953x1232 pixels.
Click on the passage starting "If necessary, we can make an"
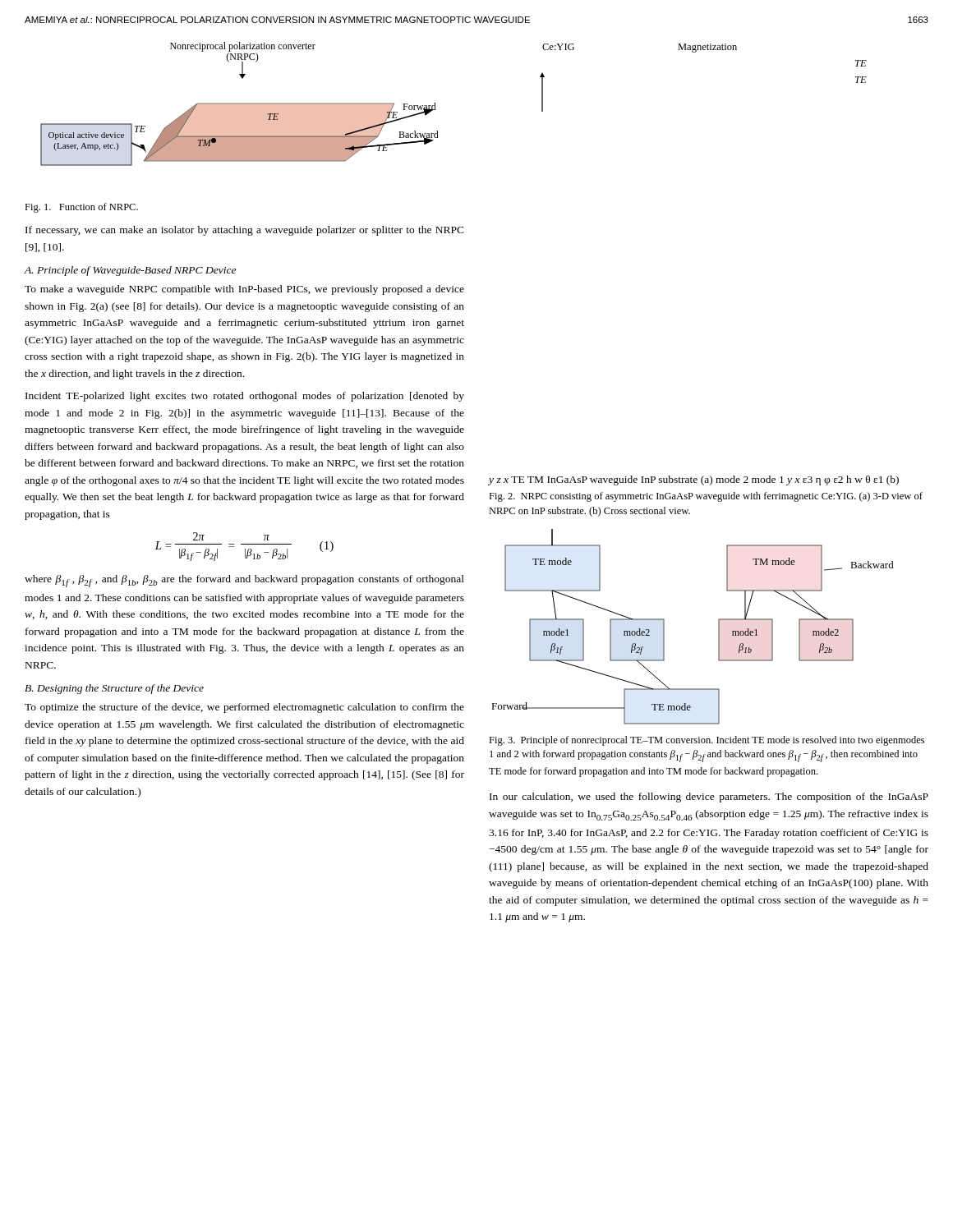point(244,238)
